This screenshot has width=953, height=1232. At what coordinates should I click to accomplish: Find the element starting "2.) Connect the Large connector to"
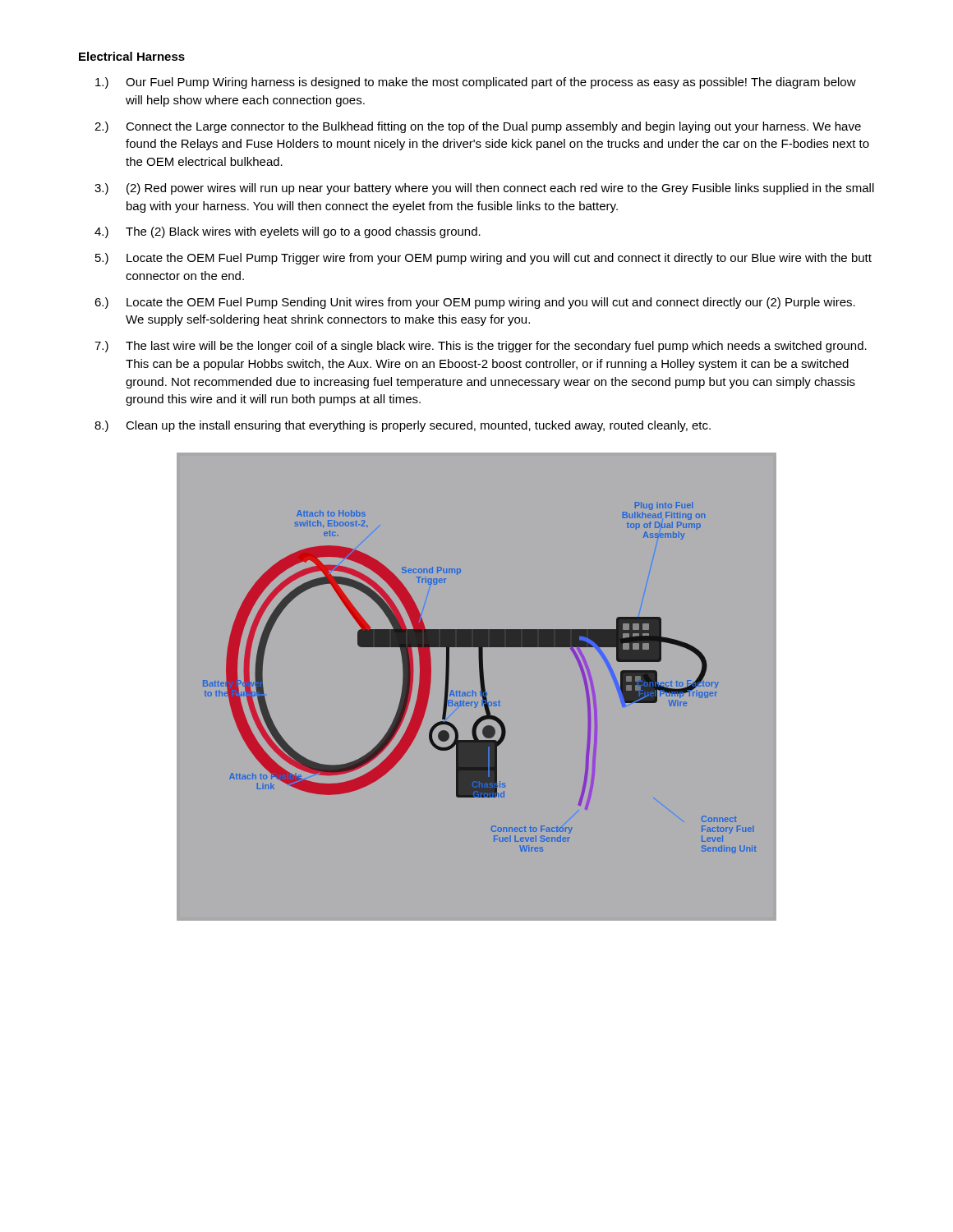pos(485,144)
